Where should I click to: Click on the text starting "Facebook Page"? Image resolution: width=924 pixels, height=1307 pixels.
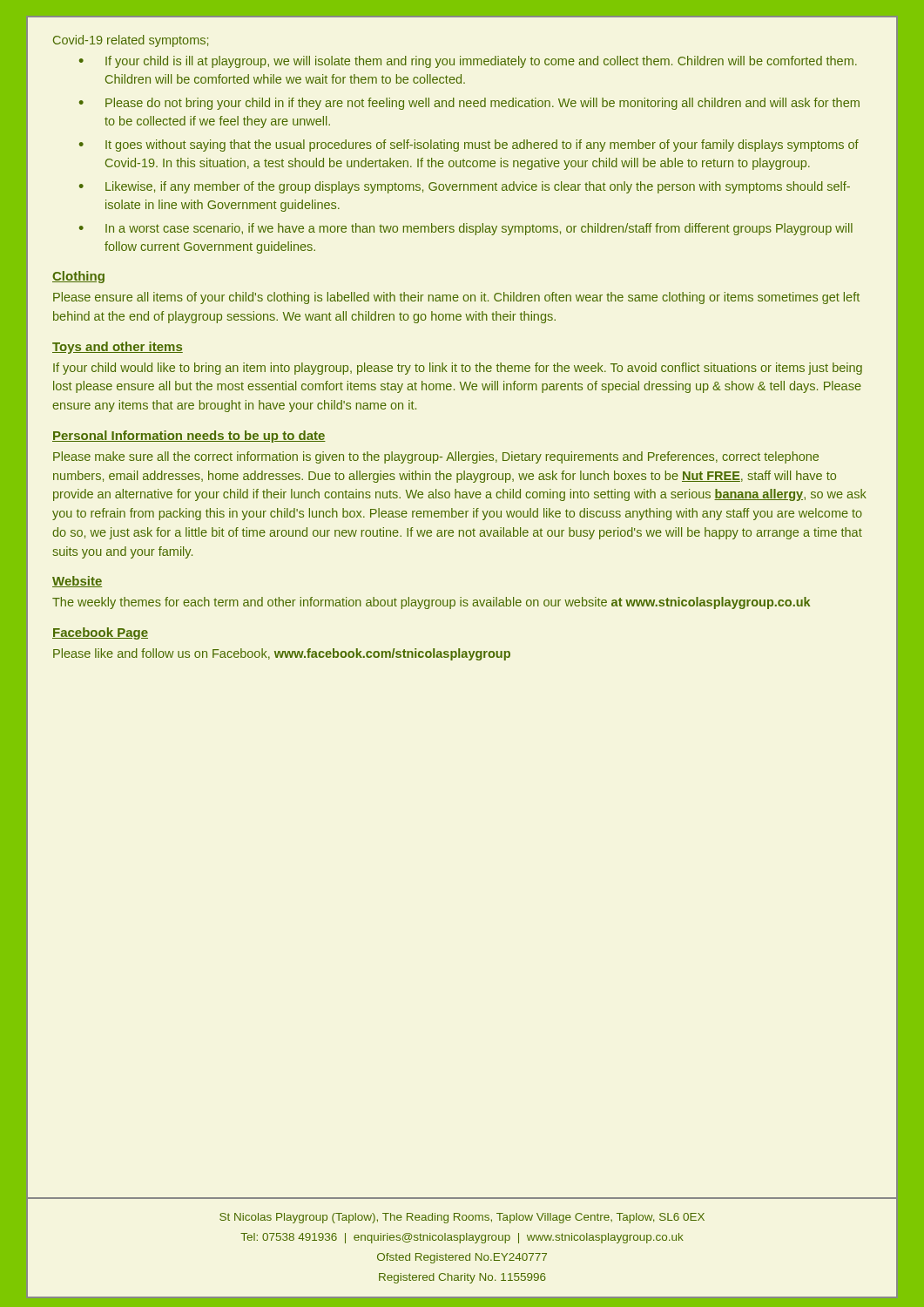100,632
